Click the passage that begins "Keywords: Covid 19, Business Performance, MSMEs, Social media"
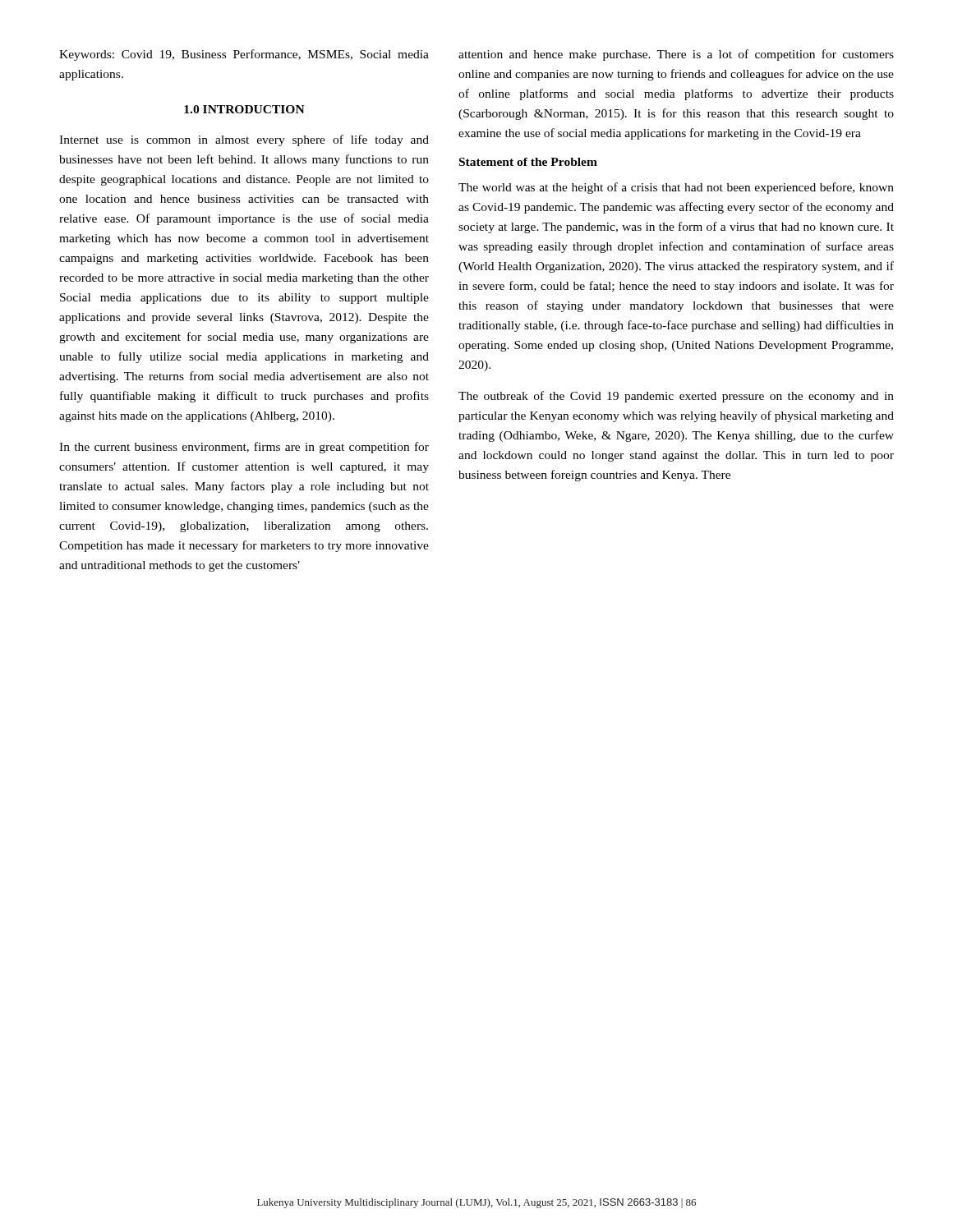 244,64
